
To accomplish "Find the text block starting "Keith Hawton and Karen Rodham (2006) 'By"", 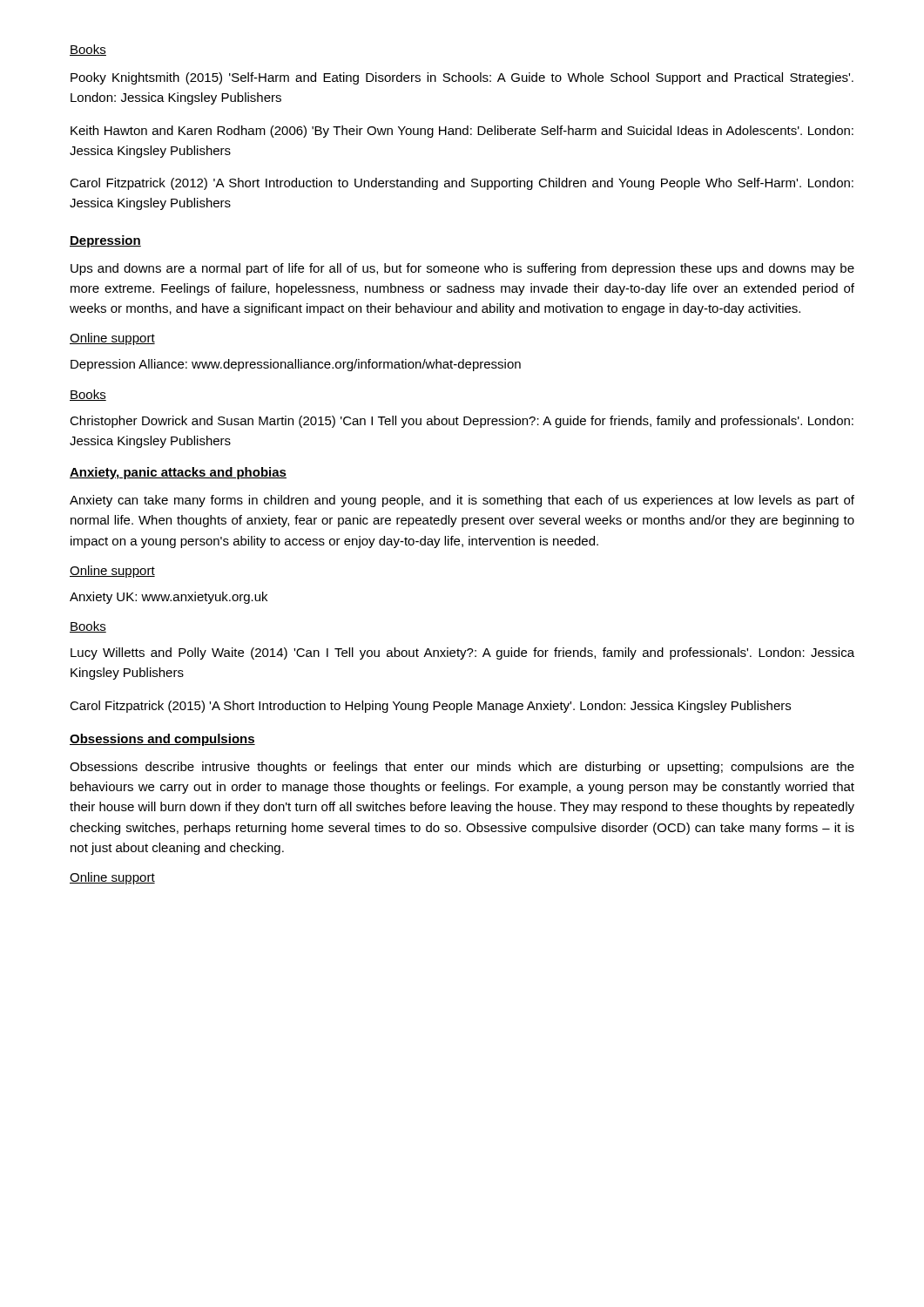I will coord(462,140).
